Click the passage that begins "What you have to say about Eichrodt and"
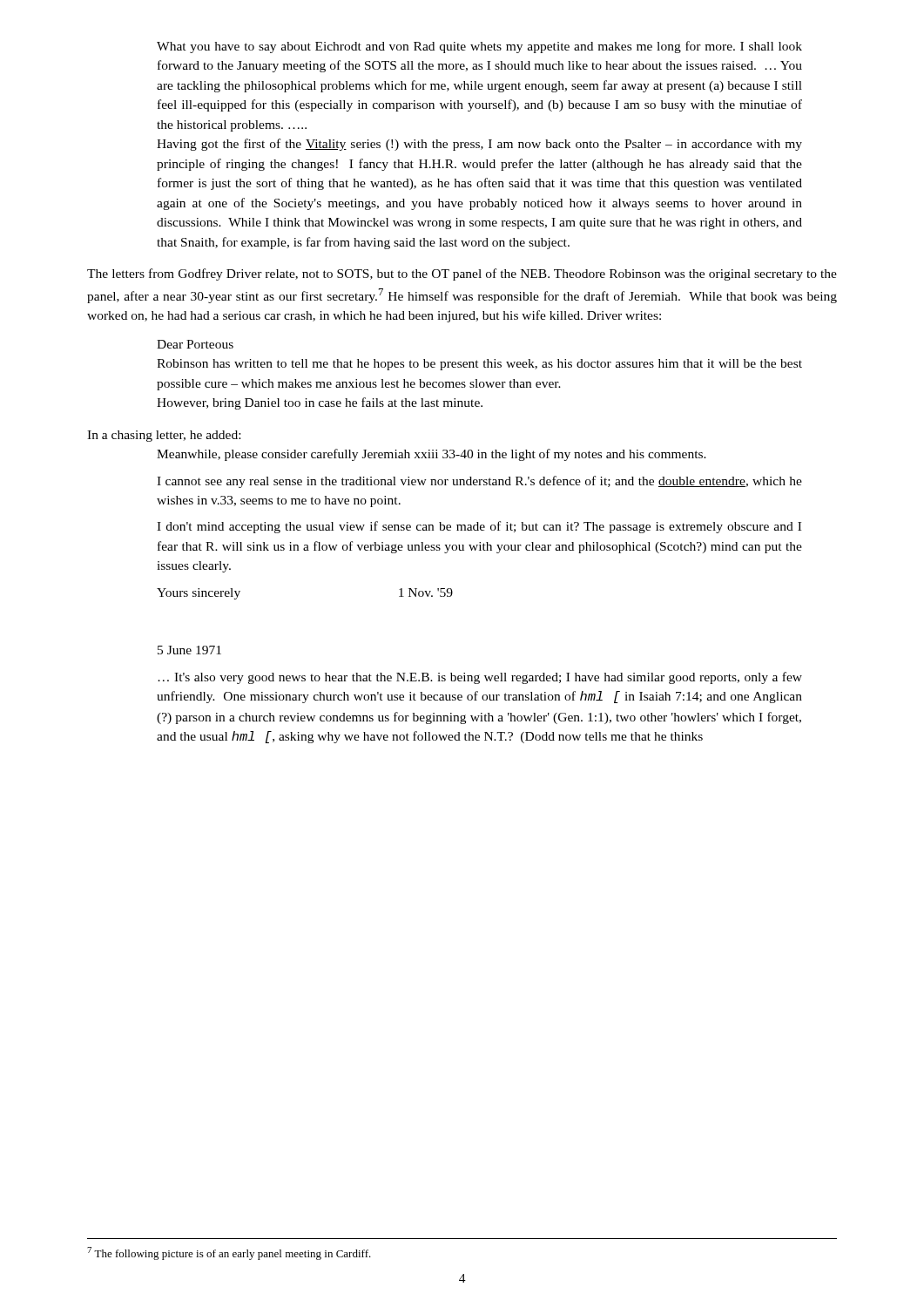 click(x=479, y=144)
